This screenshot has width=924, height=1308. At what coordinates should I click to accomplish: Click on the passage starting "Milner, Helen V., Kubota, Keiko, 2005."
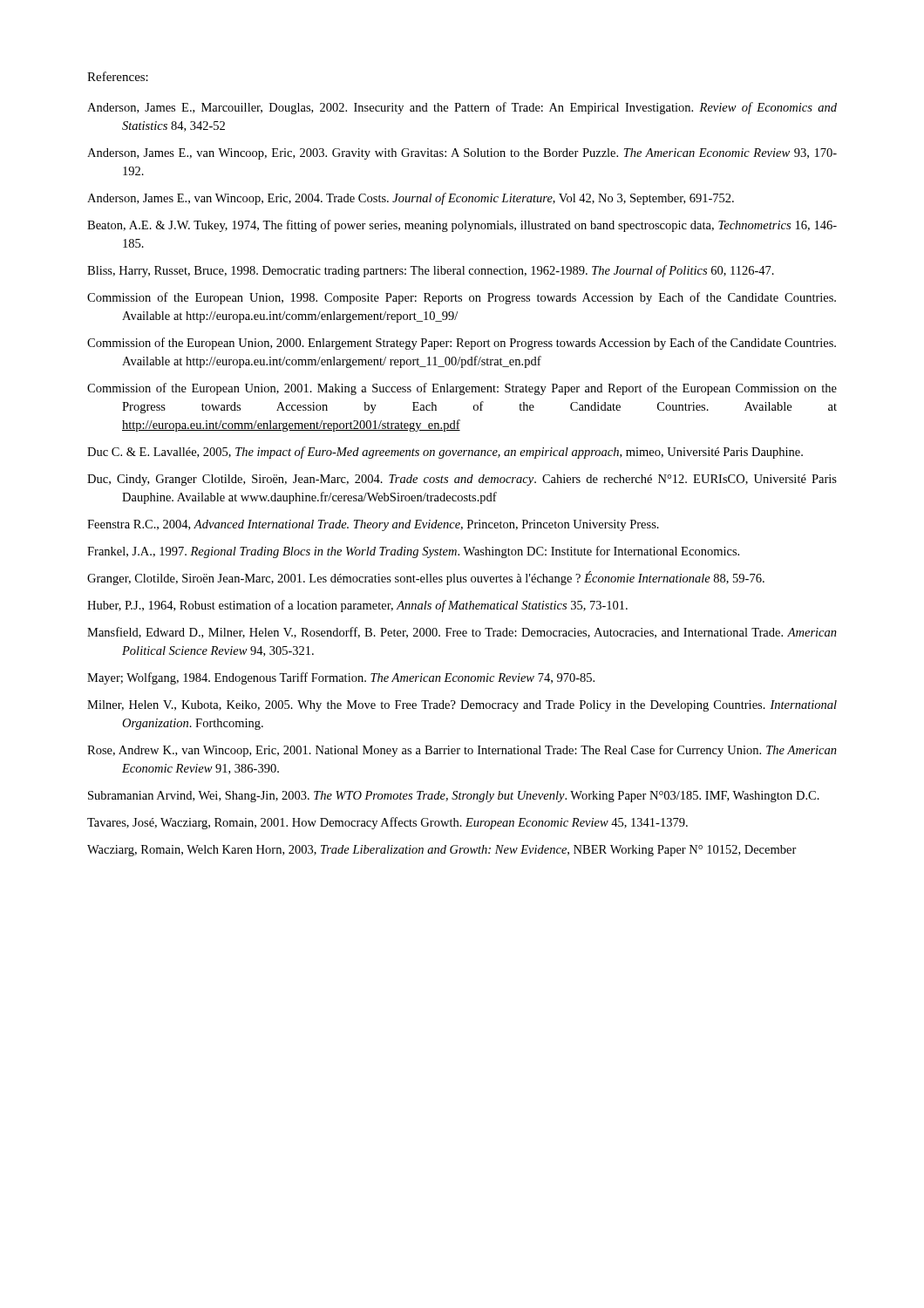462,714
